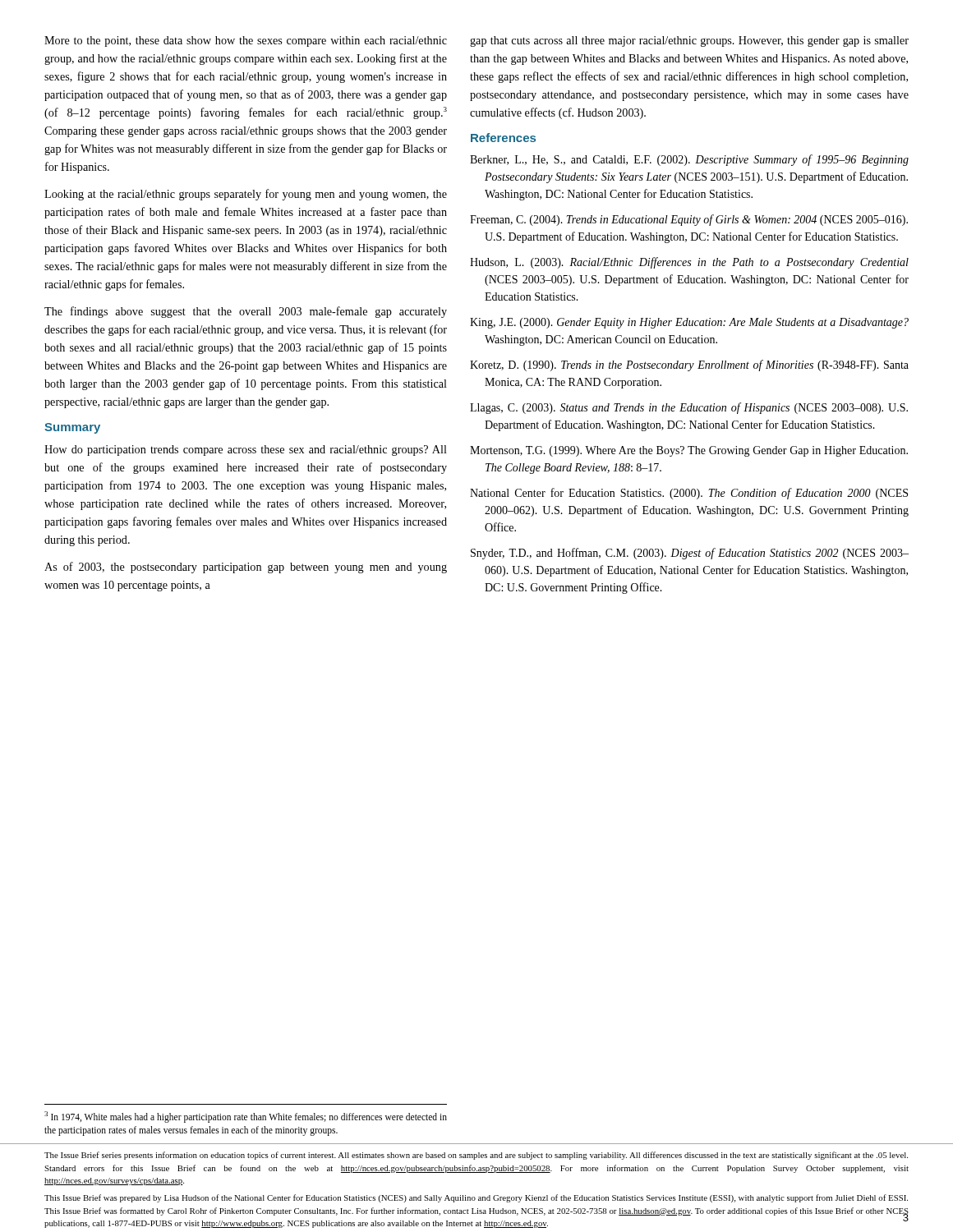Click on the text starting "Mortenson, T.G. (1999). Where Are the"
Image resolution: width=953 pixels, height=1232 pixels.
689,459
